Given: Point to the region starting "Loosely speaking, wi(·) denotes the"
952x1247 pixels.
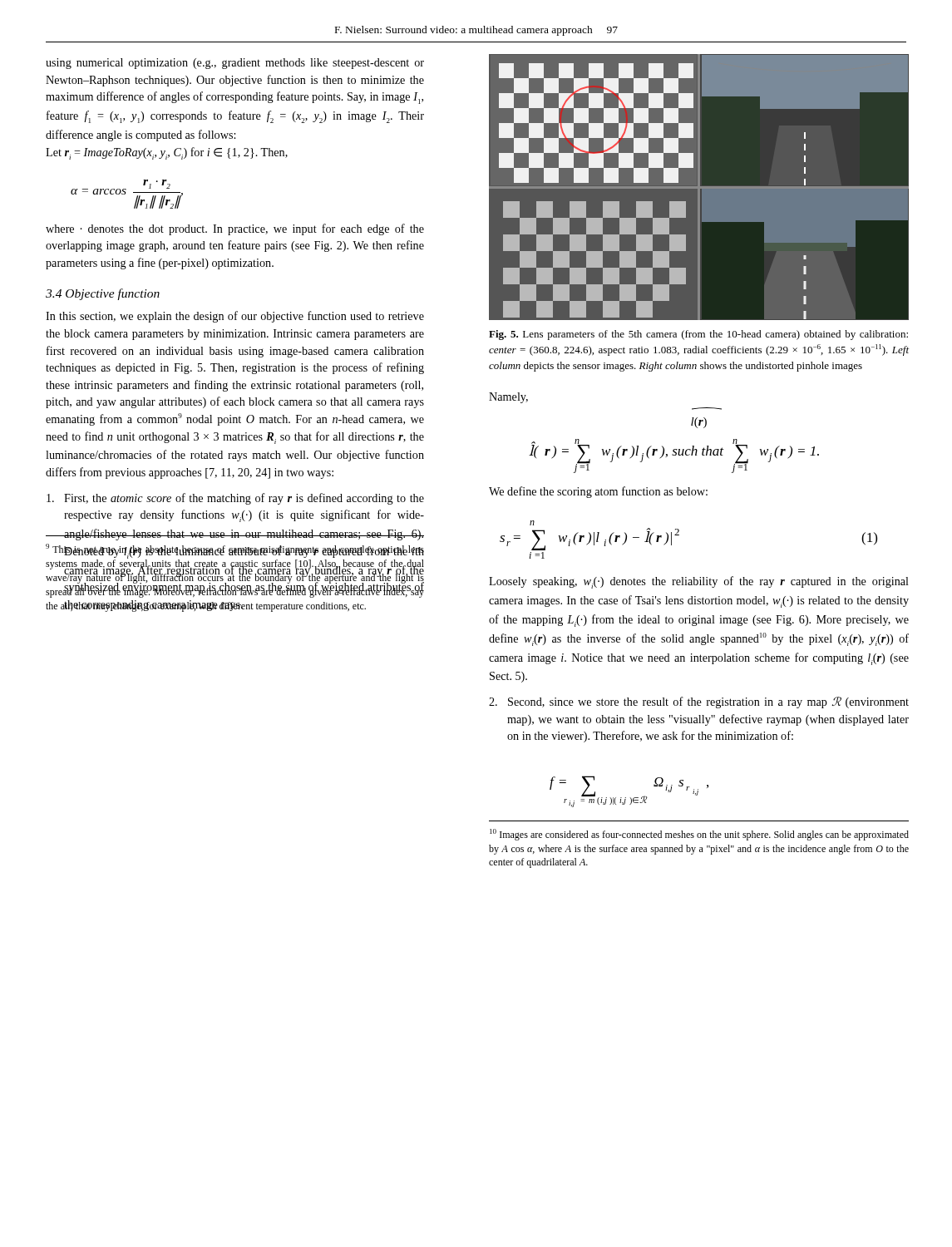Looking at the screenshot, I should (699, 629).
